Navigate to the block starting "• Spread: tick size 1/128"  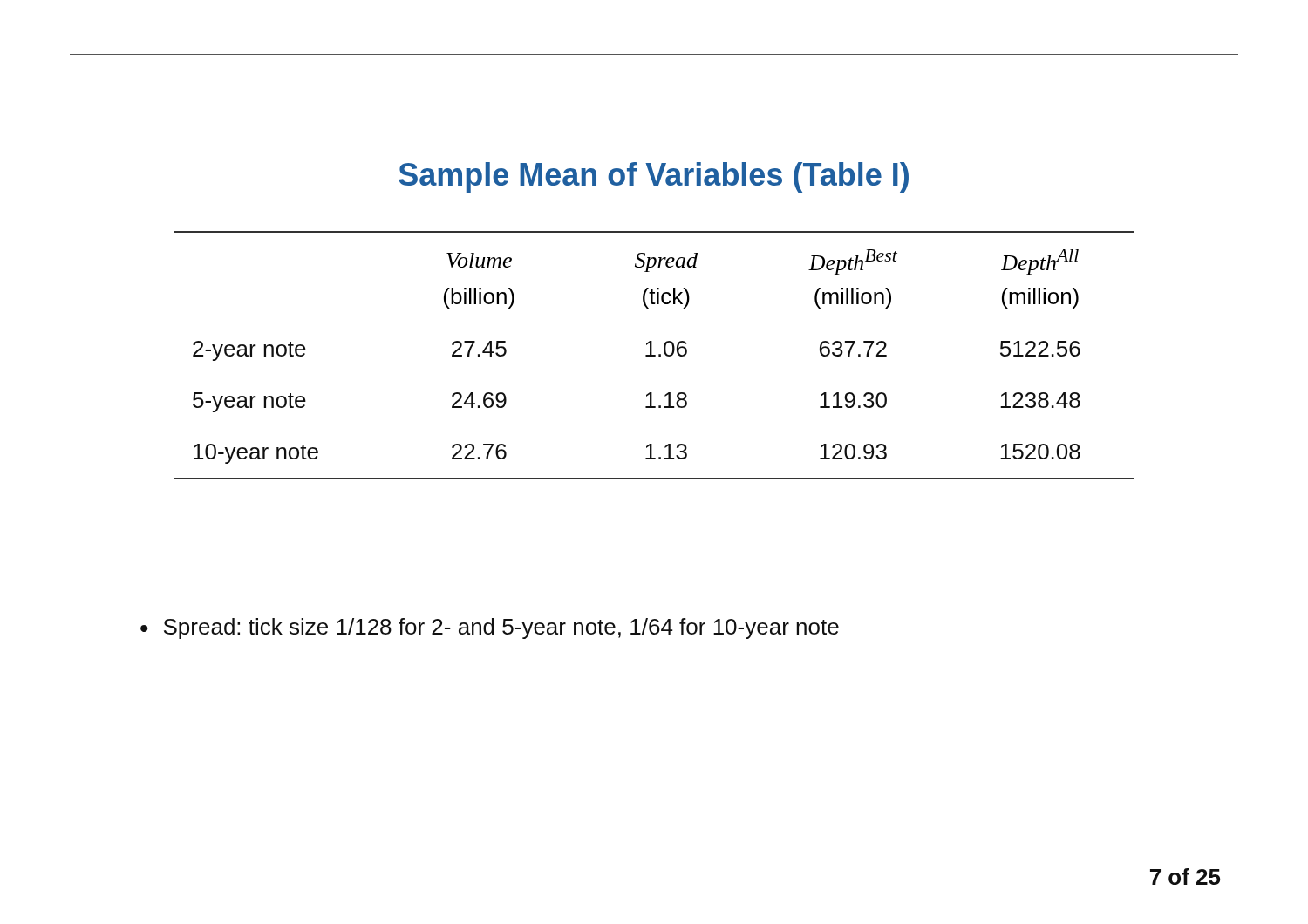point(490,629)
